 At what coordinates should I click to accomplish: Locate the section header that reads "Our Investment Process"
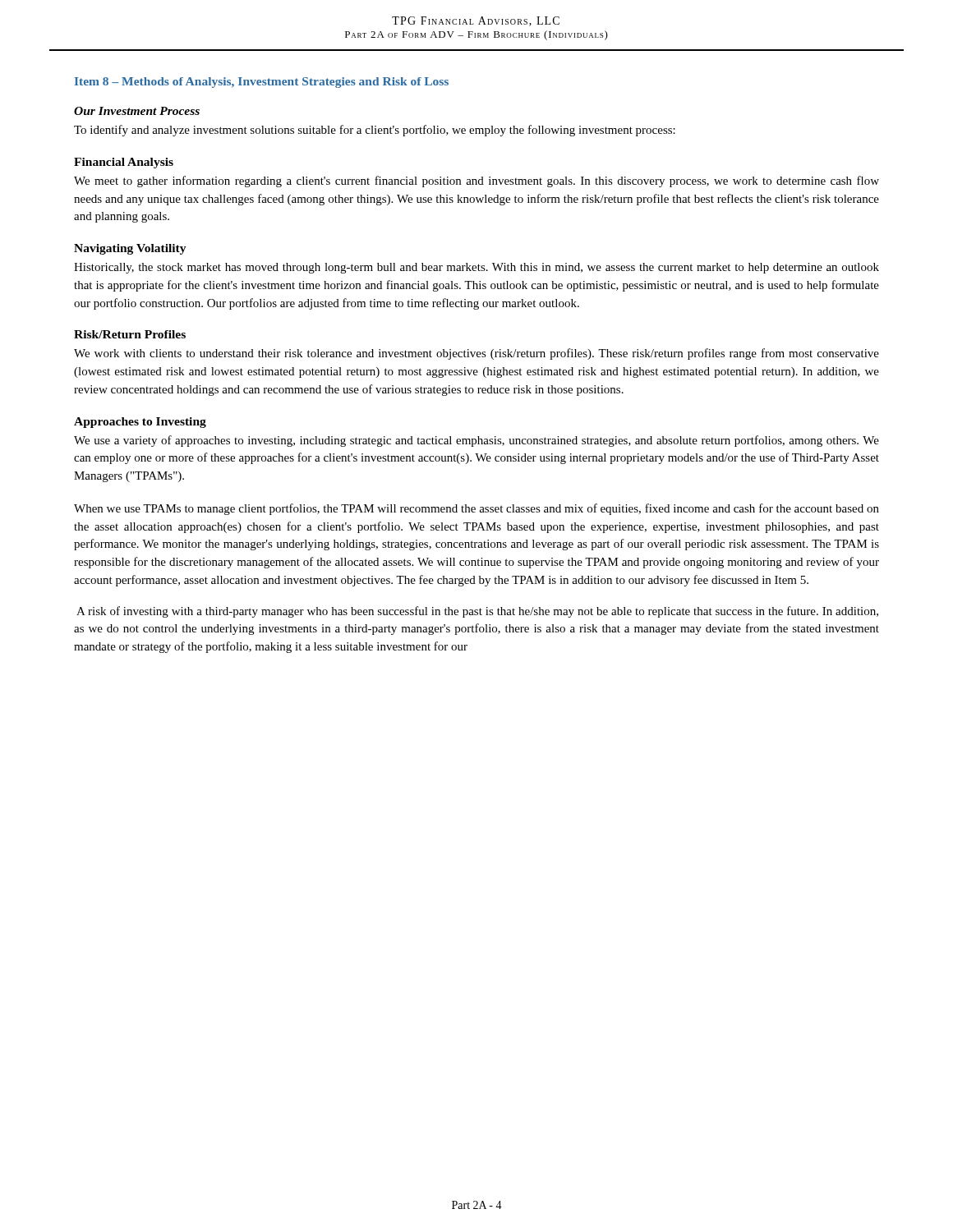tap(137, 111)
